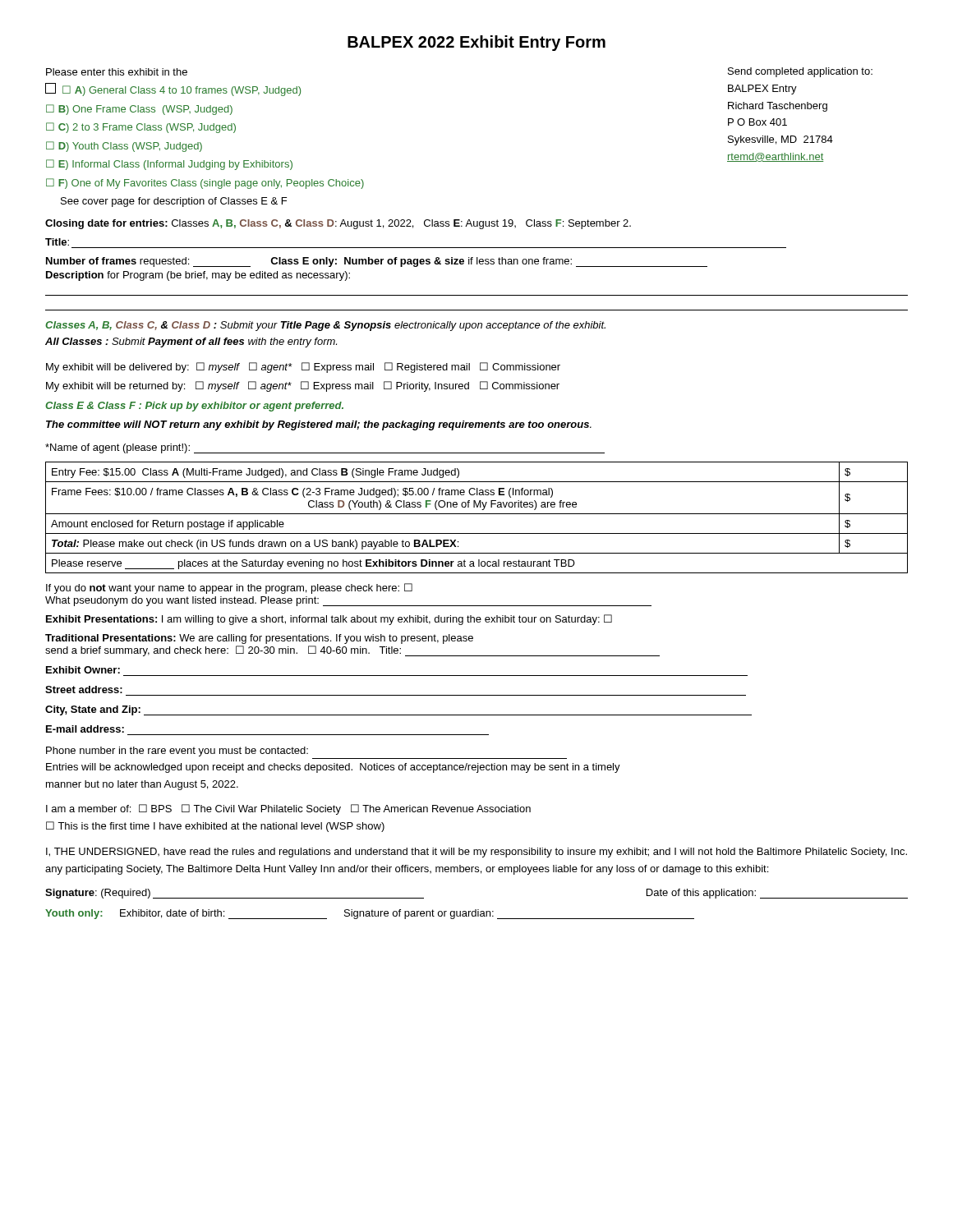Viewport: 953px width, 1232px height.
Task: Select the text block containing "Phone number in the"
Action: coord(333,767)
